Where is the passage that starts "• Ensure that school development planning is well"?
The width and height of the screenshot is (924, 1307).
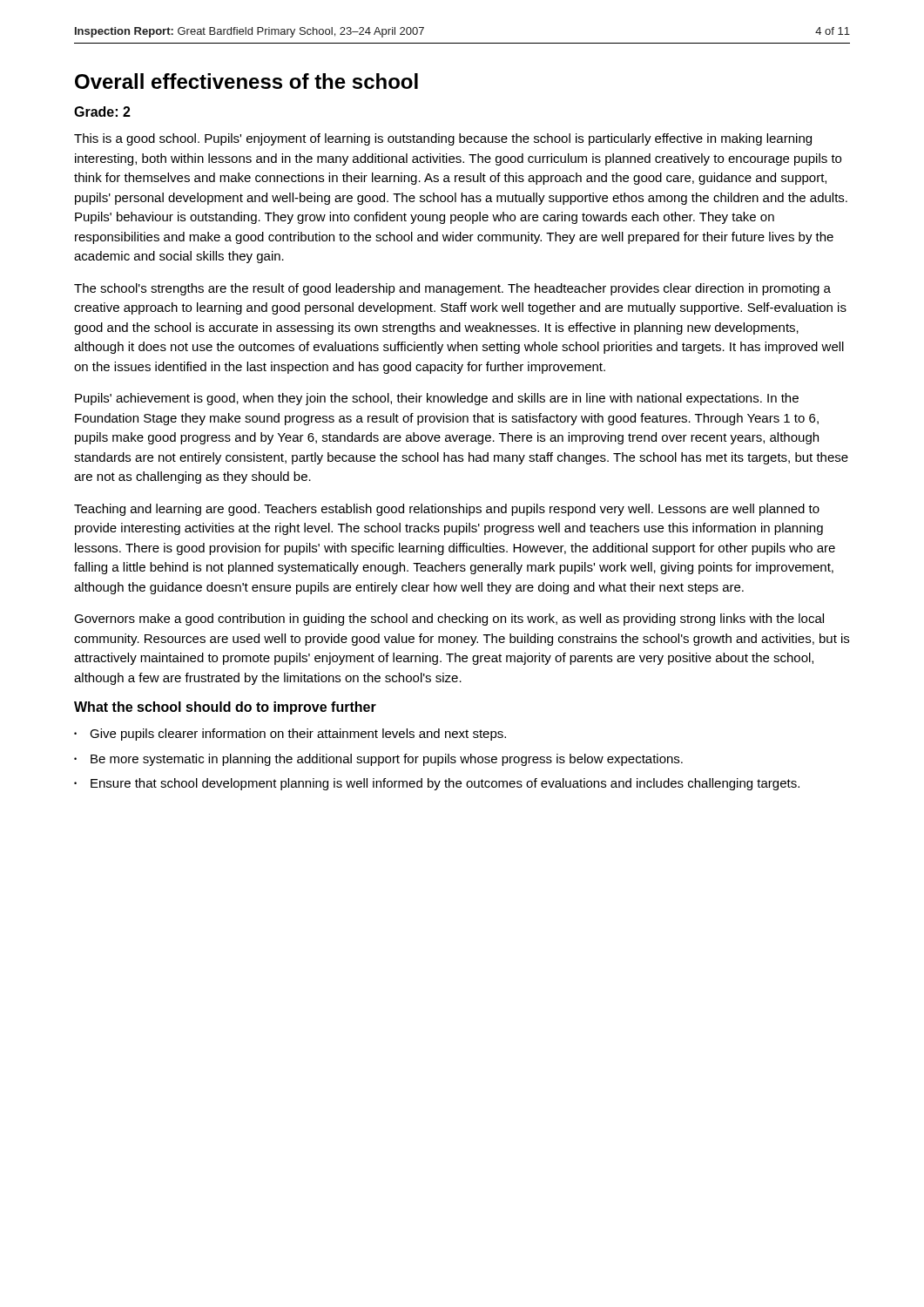point(462,784)
